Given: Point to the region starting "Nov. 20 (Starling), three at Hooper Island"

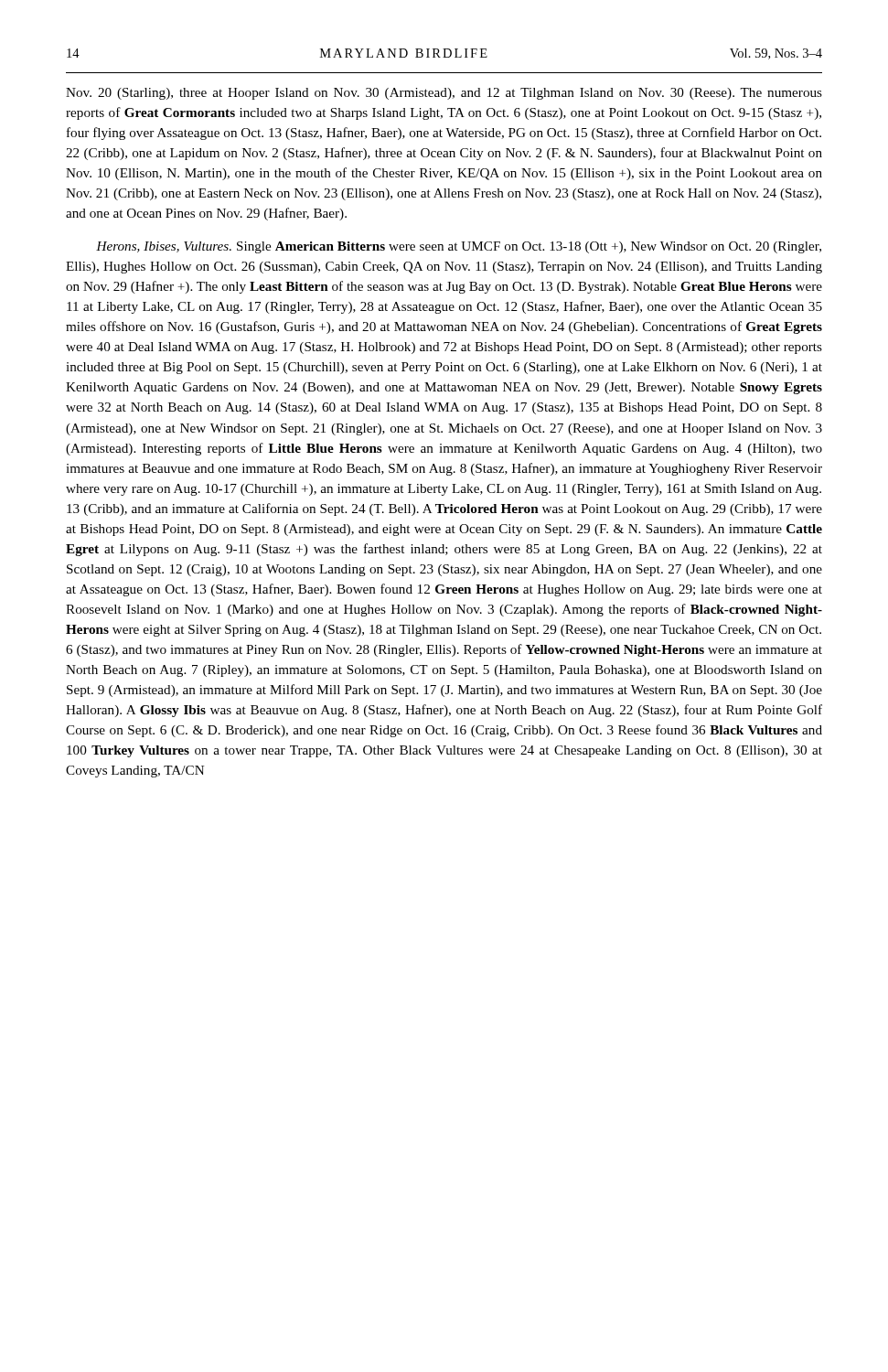Looking at the screenshot, I should point(444,152).
